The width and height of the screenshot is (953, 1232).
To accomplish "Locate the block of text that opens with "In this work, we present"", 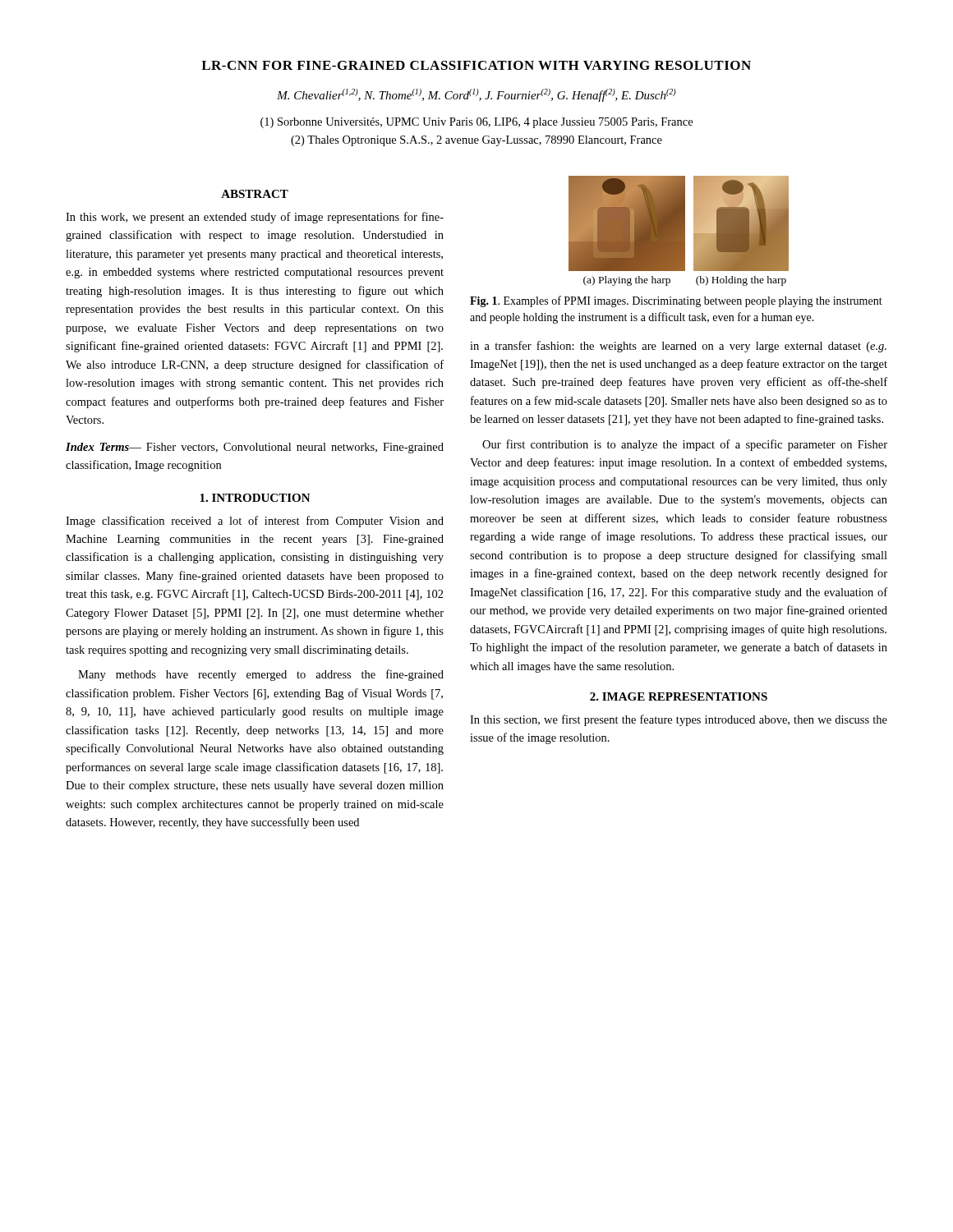I will pos(255,318).
